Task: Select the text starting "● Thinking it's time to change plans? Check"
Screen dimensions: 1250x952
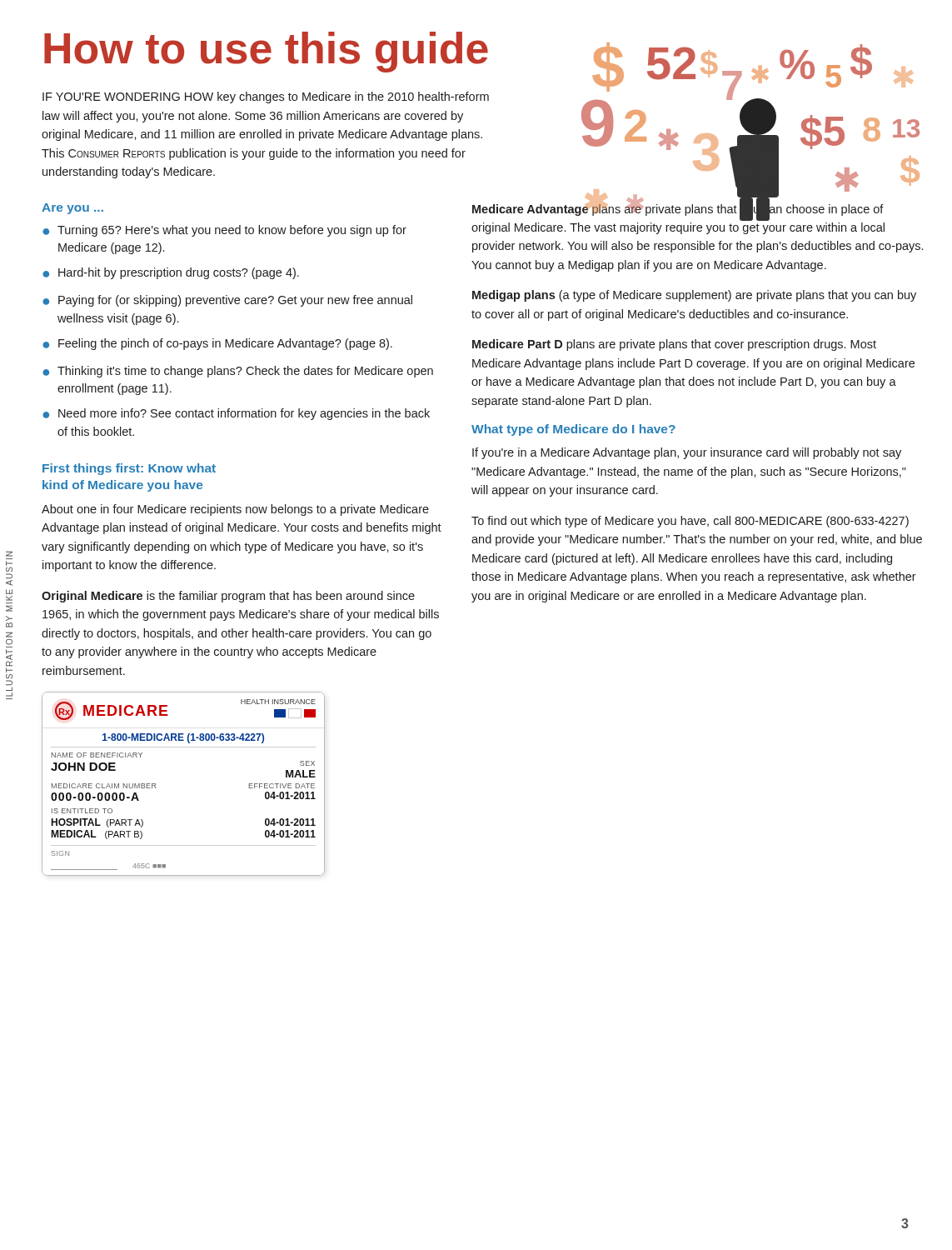Action: point(242,380)
